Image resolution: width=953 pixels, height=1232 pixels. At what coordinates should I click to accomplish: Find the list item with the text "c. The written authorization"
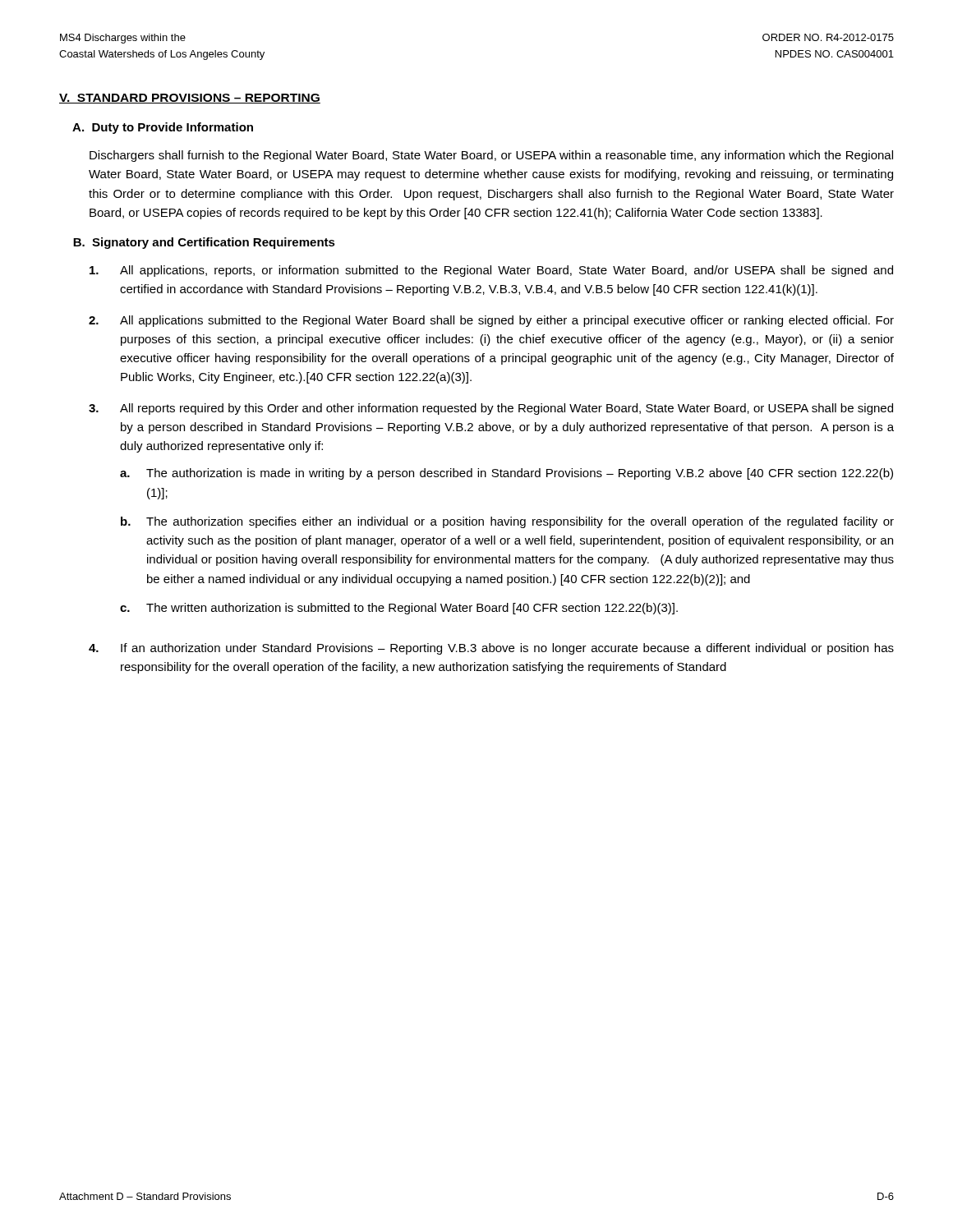(507, 607)
